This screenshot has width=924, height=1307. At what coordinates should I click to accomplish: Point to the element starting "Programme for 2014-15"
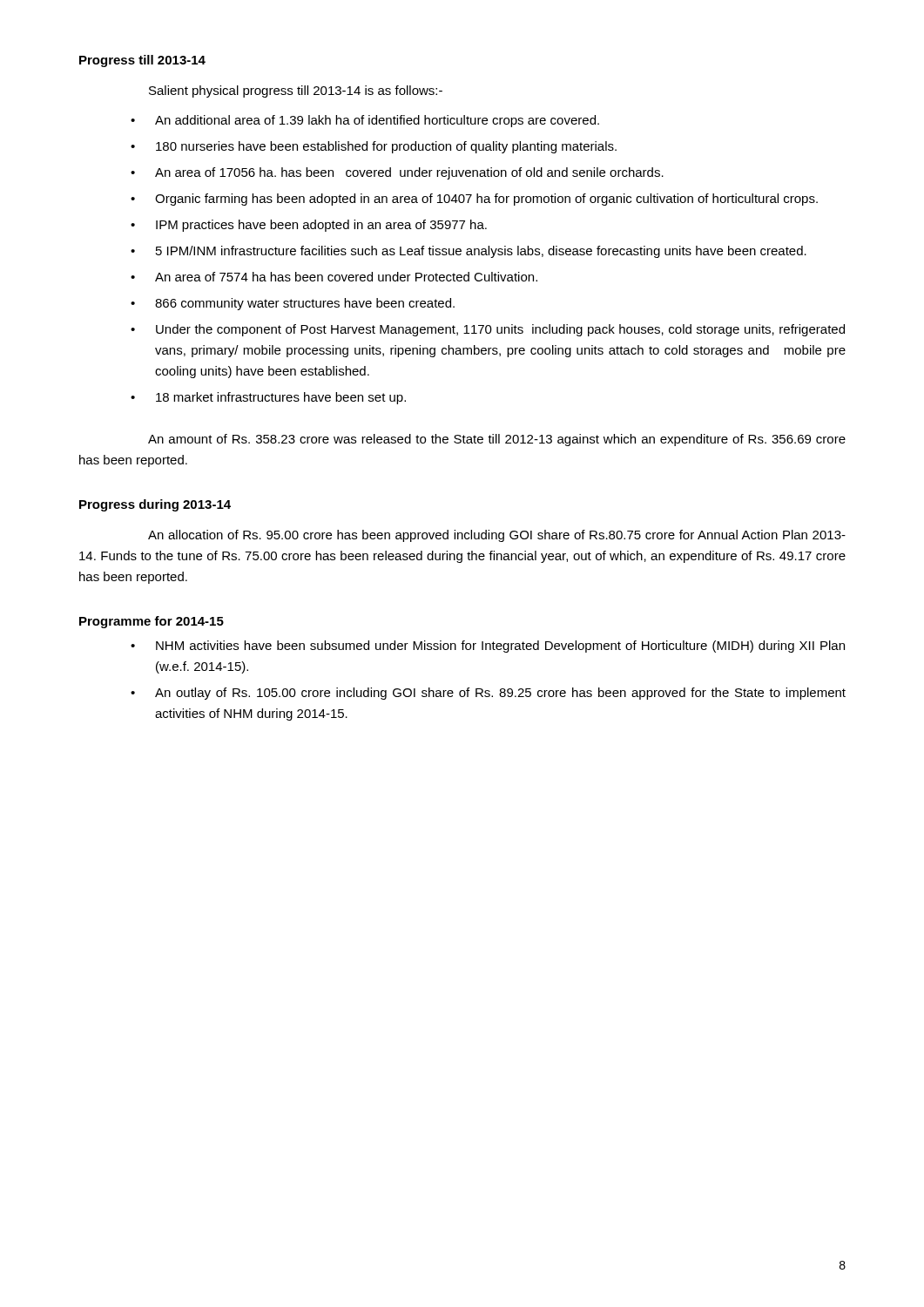(x=152, y=622)
